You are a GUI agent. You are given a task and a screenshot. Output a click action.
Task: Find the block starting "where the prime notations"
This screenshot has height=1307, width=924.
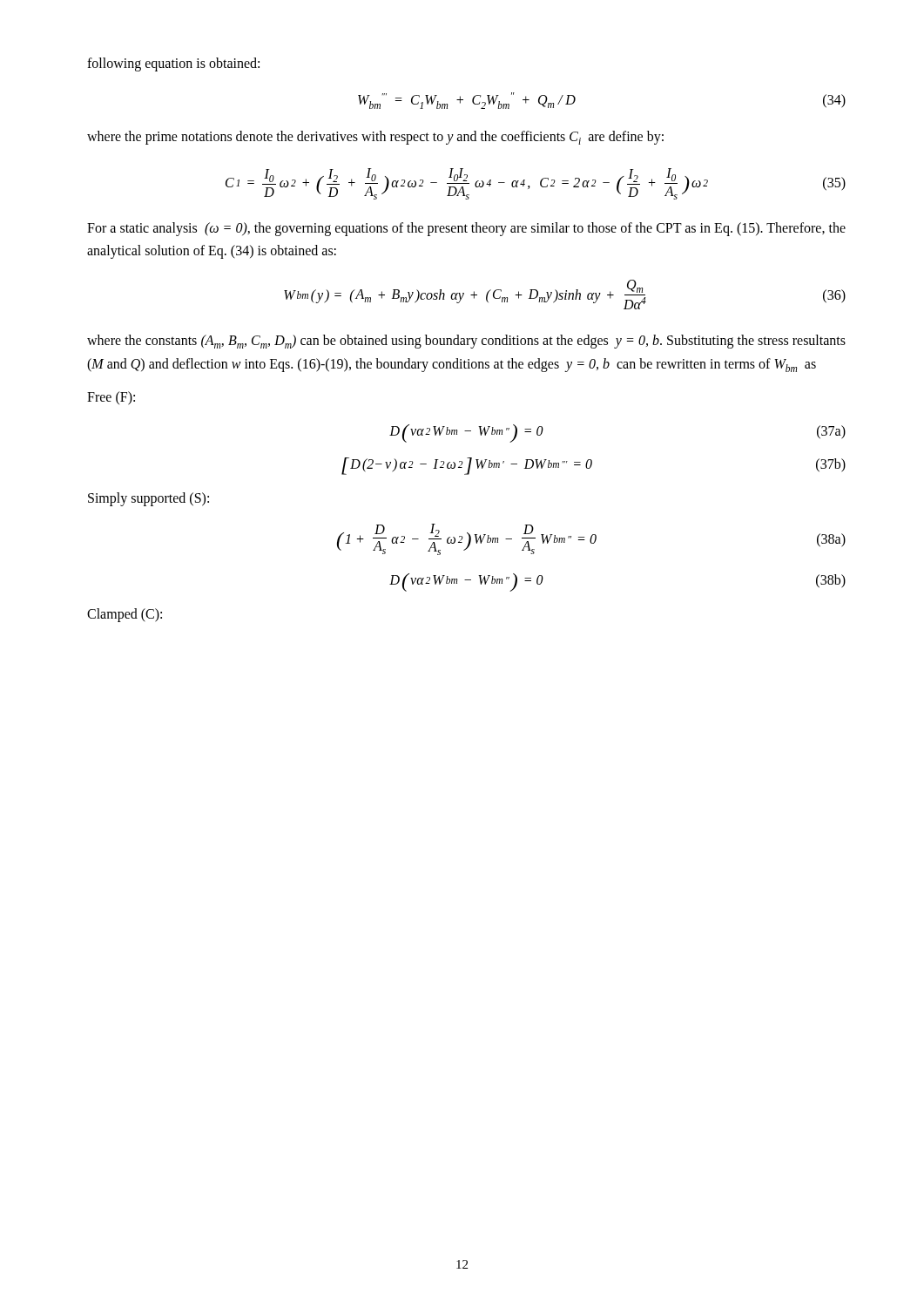pos(466,138)
